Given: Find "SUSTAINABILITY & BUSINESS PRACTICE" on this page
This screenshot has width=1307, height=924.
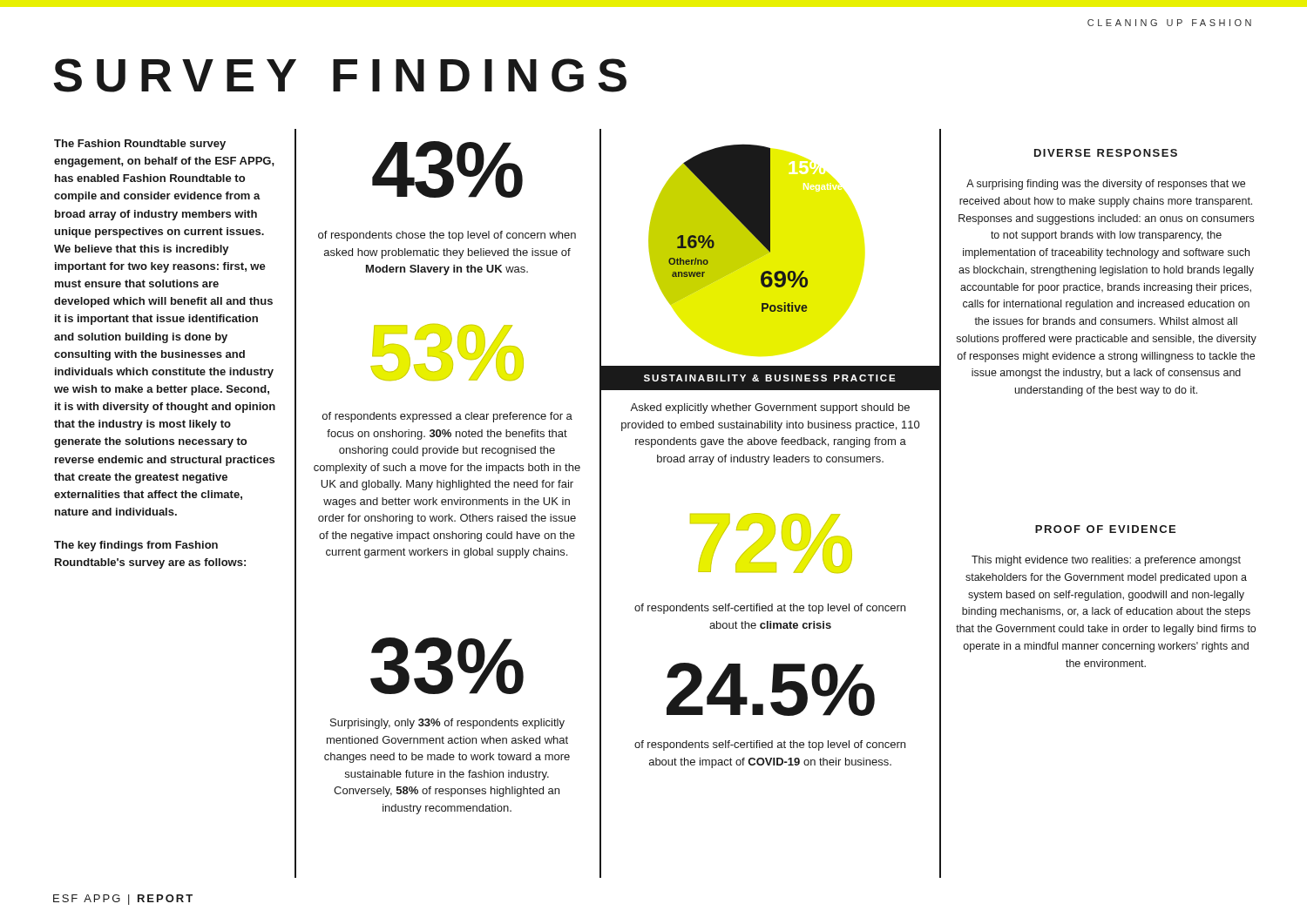Looking at the screenshot, I should 770,378.
